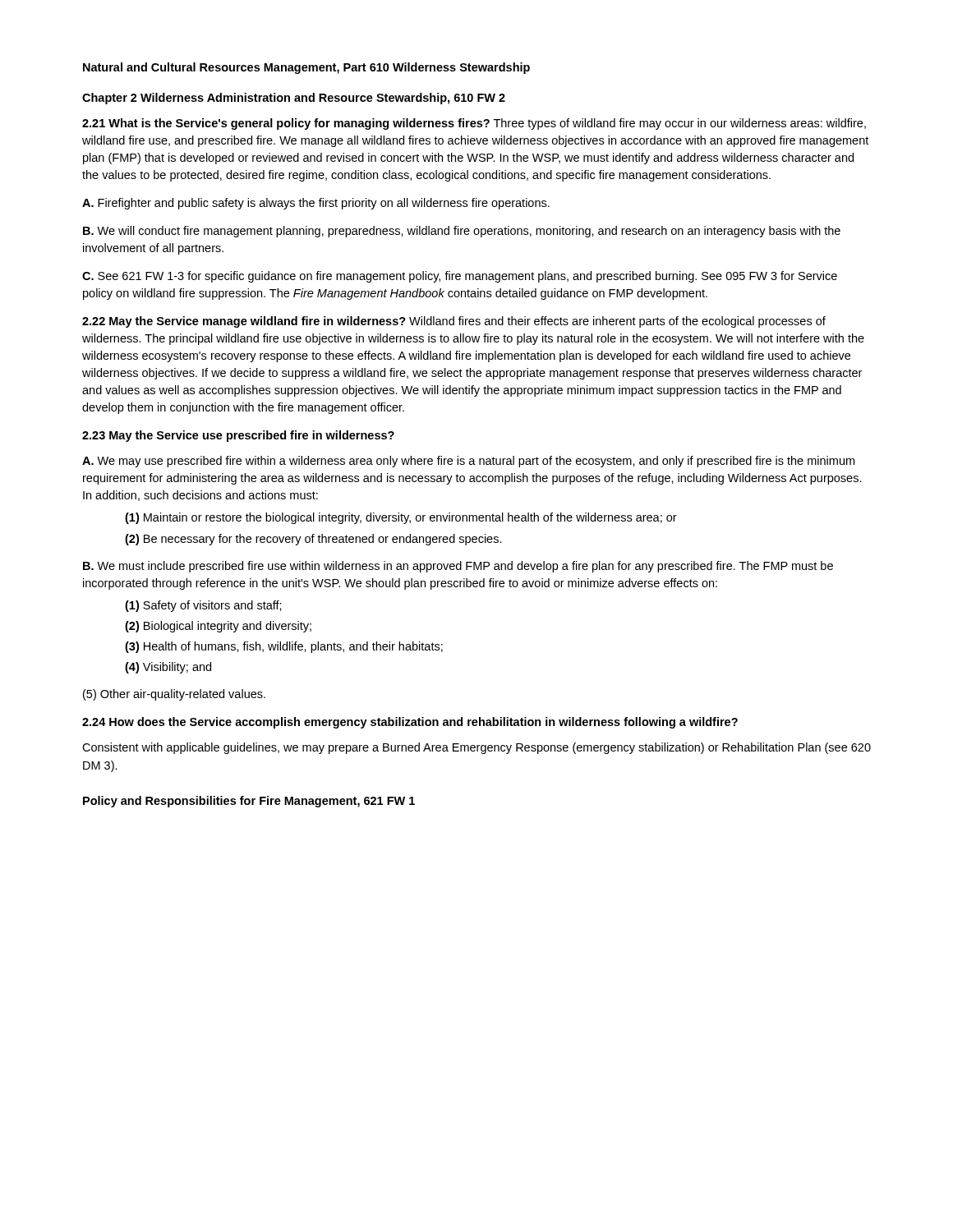The height and width of the screenshot is (1232, 953).
Task: Click on the passage starting "B. We will conduct fire"
Action: click(461, 240)
